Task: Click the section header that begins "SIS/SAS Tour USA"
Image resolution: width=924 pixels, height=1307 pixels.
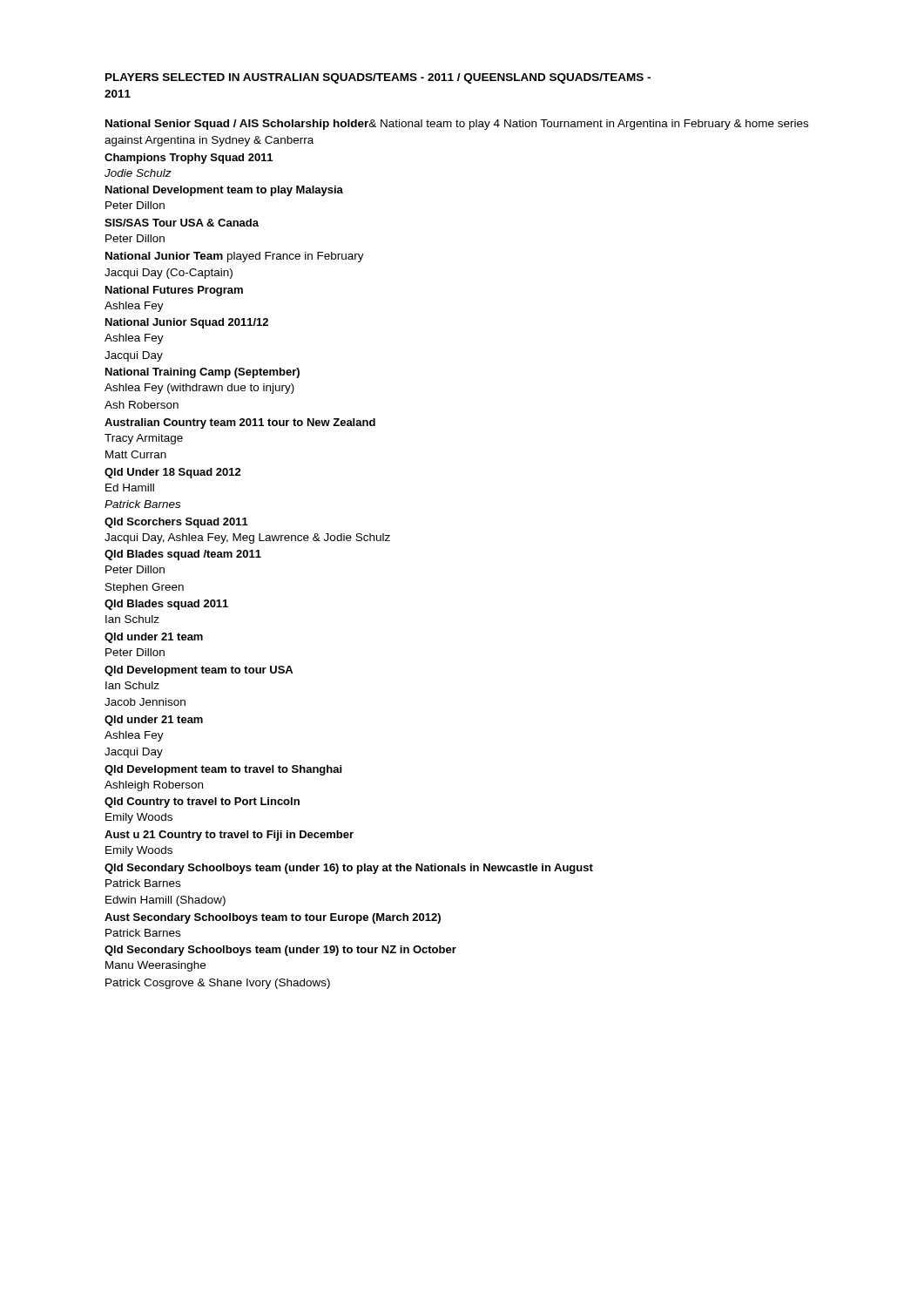Action: pyautogui.click(x=182, y=223)
